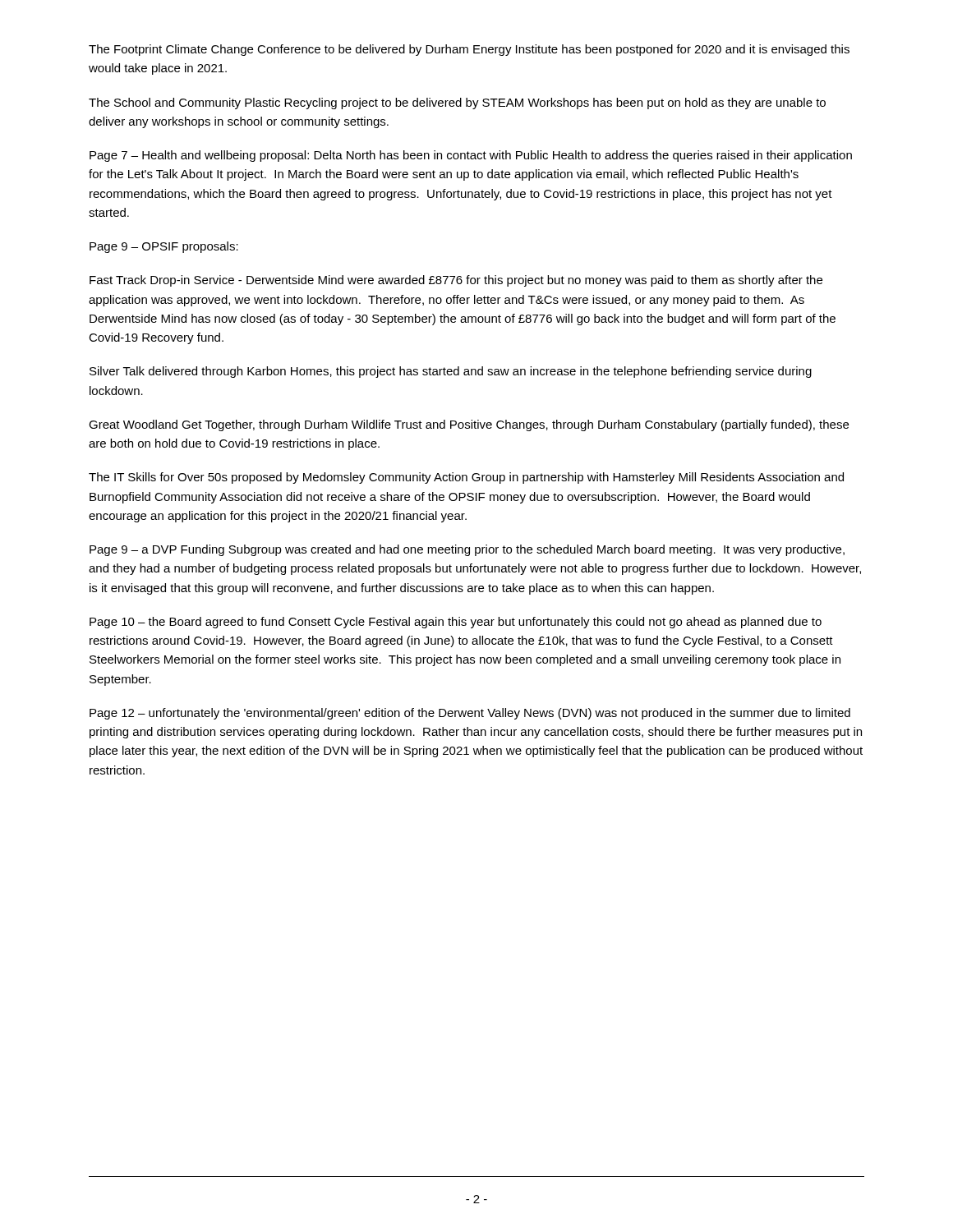Navigate to the element starting "Silver Talk delivered through Karbon"

point(450,381)
